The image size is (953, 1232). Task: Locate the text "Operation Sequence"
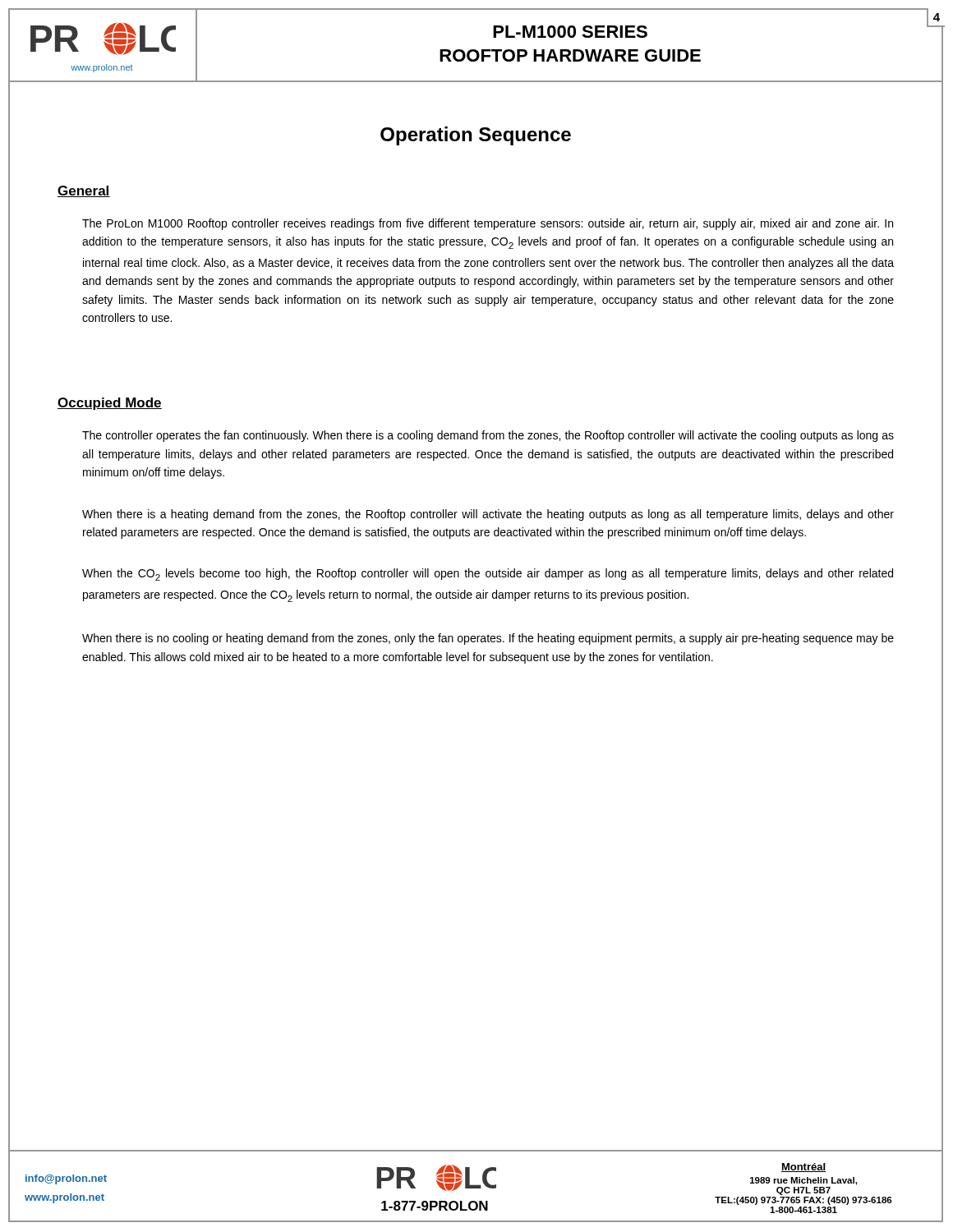pyautogui.click(x=476, y=134)
